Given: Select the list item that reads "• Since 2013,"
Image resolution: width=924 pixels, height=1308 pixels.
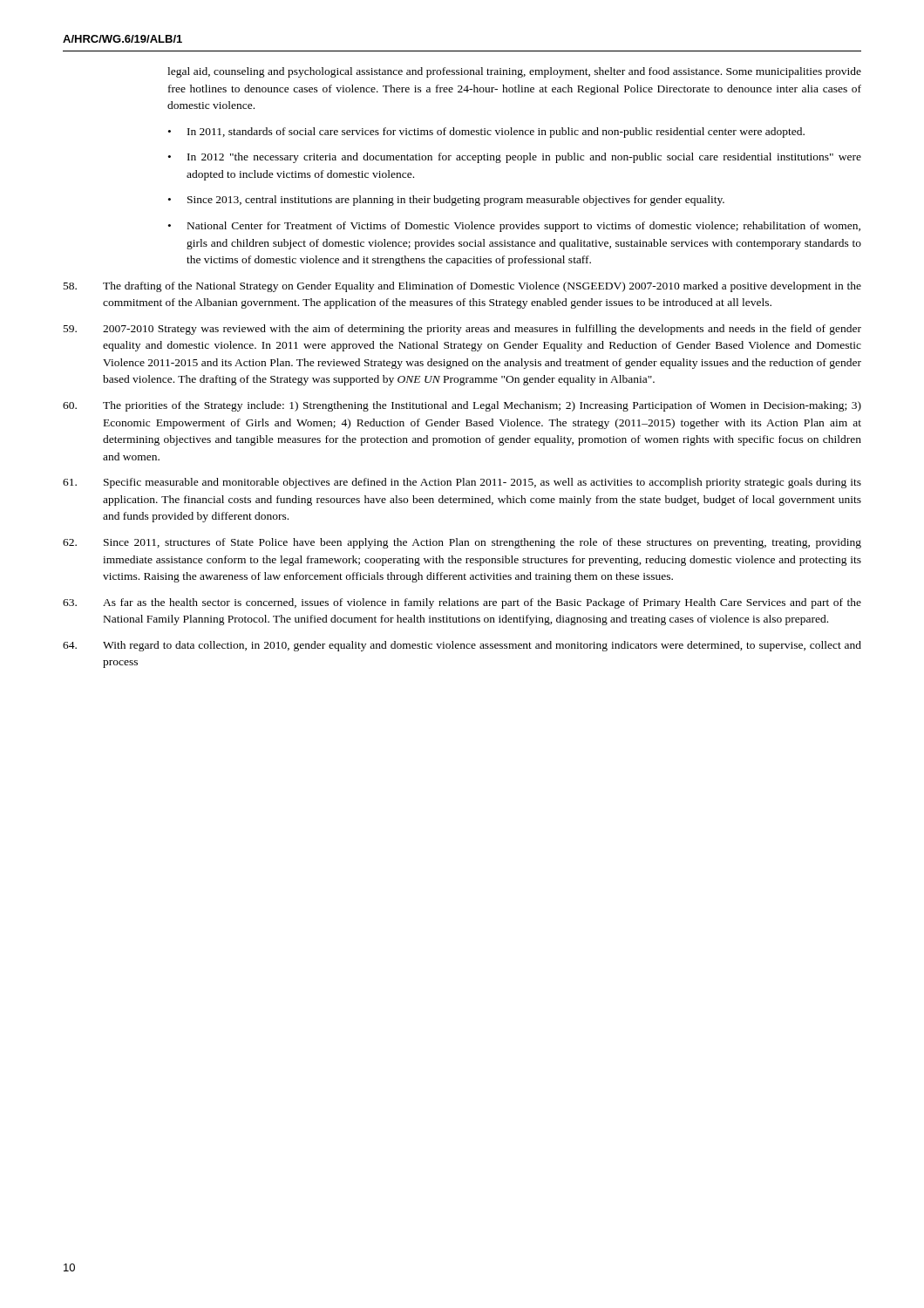Looking at the screenshot, I should tap(514, 200).
